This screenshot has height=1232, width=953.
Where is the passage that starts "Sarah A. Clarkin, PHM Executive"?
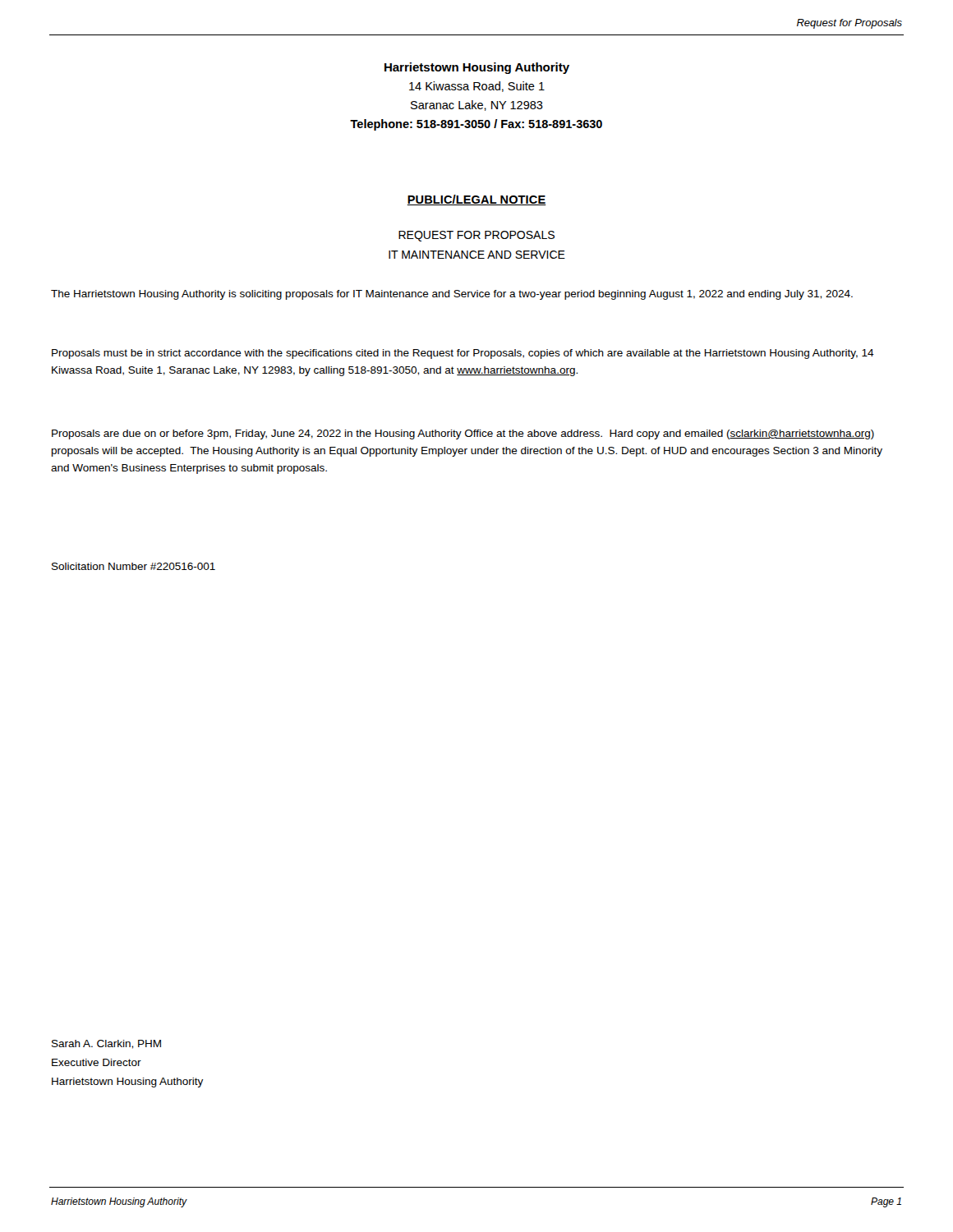(127, 1062)
